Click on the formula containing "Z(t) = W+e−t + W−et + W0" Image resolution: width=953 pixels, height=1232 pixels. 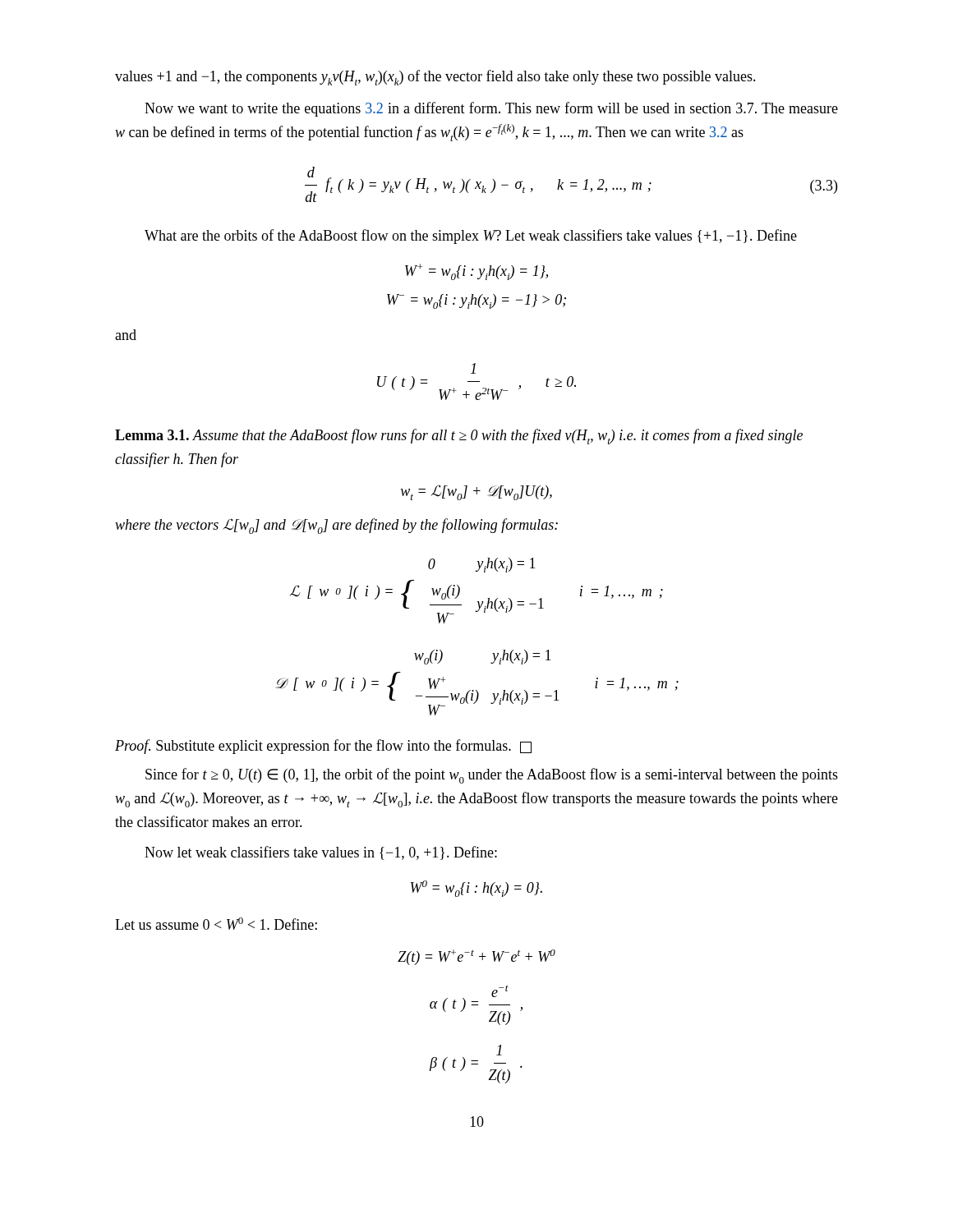(x=476, y=1016)
